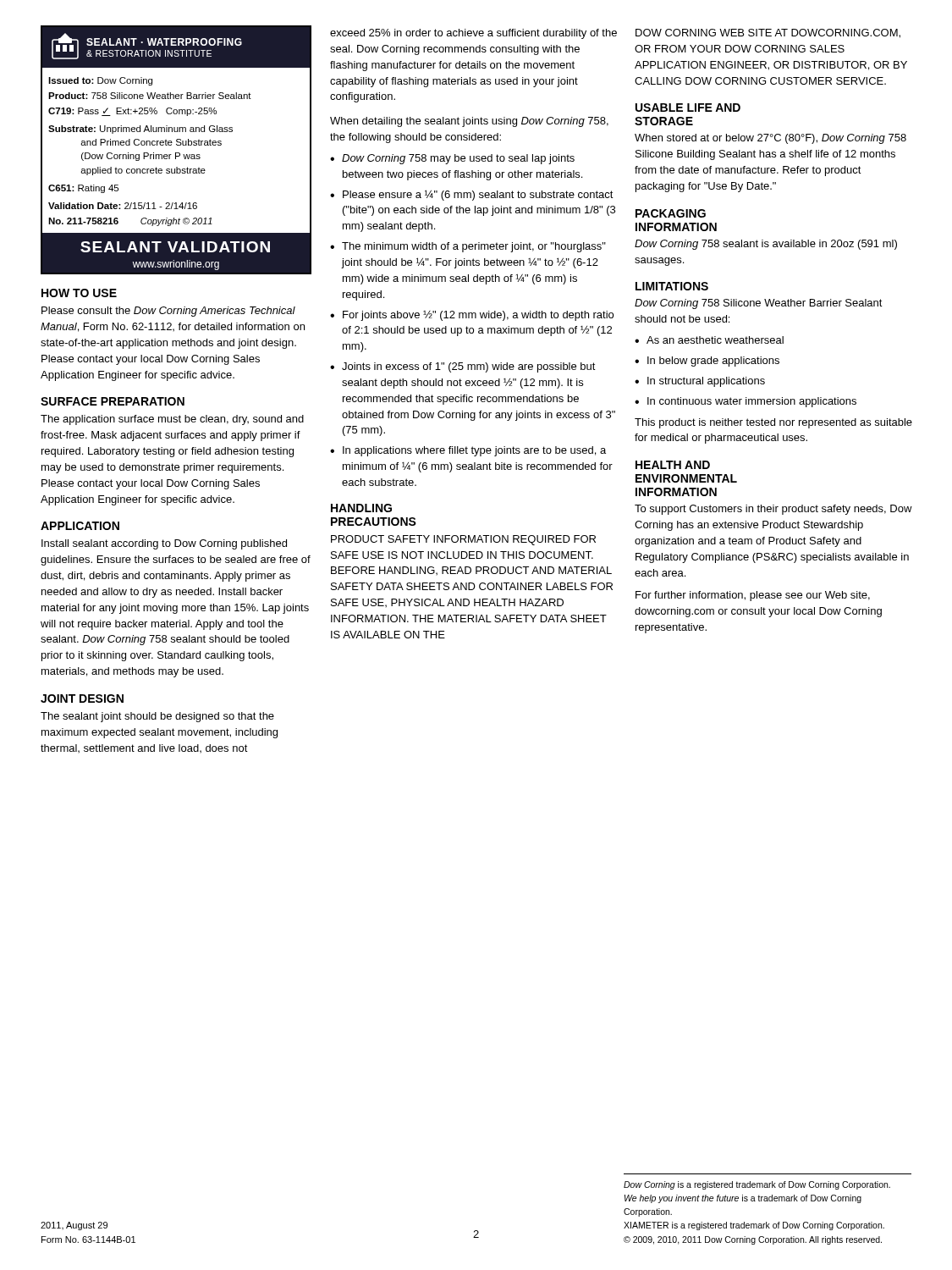This screenshot has height=1270, width=952.
Task: Find the region starting "The application surface"
Action: click(x=172, y=459)
